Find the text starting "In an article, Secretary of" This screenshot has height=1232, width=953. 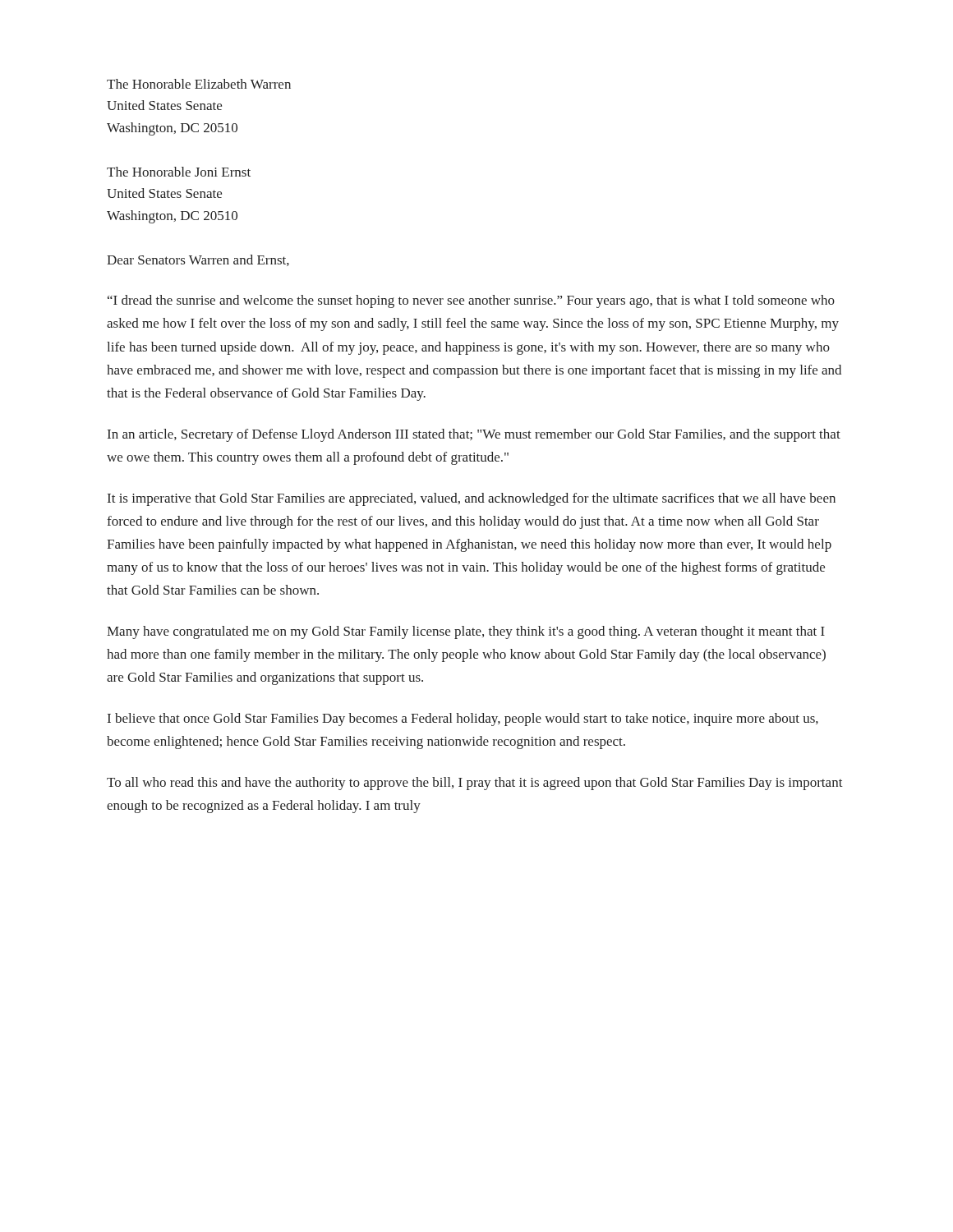point(473,445)
